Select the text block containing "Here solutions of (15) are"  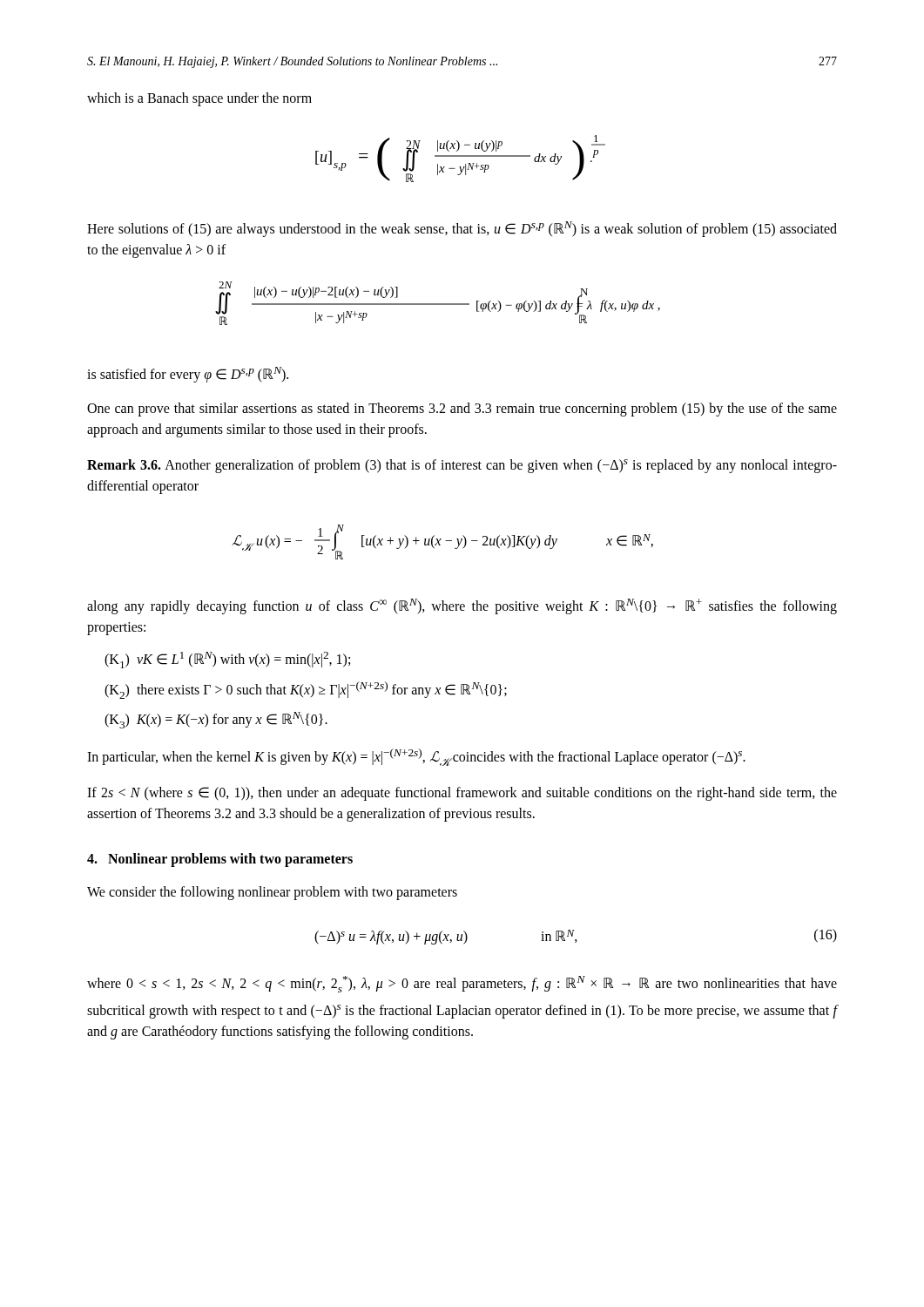(462, 238)
